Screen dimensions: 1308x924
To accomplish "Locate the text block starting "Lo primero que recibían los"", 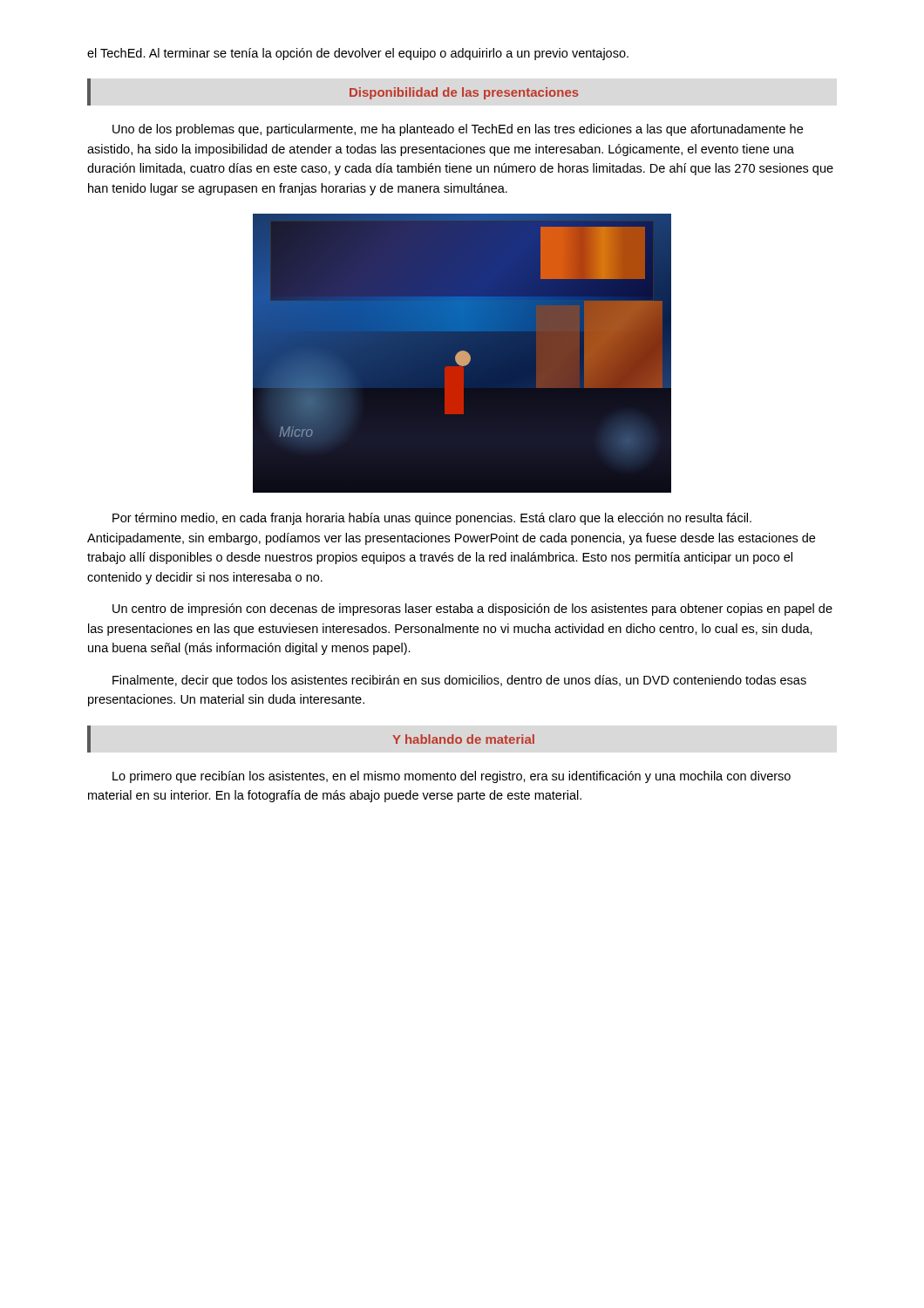I will [x=462, y=786].
